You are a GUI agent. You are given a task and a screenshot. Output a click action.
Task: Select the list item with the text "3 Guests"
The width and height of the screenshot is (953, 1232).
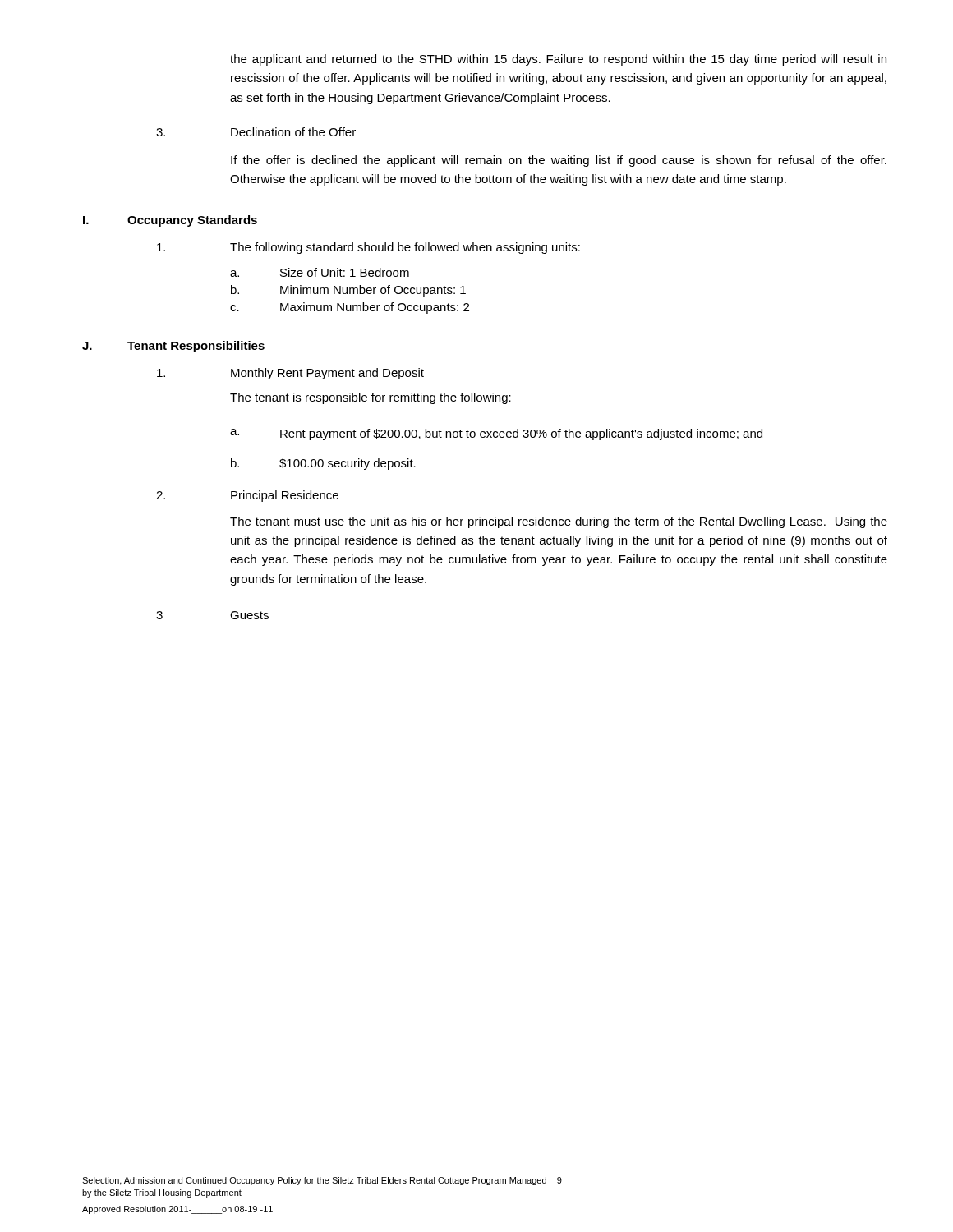pyautogui.click(x=159, y=615)
